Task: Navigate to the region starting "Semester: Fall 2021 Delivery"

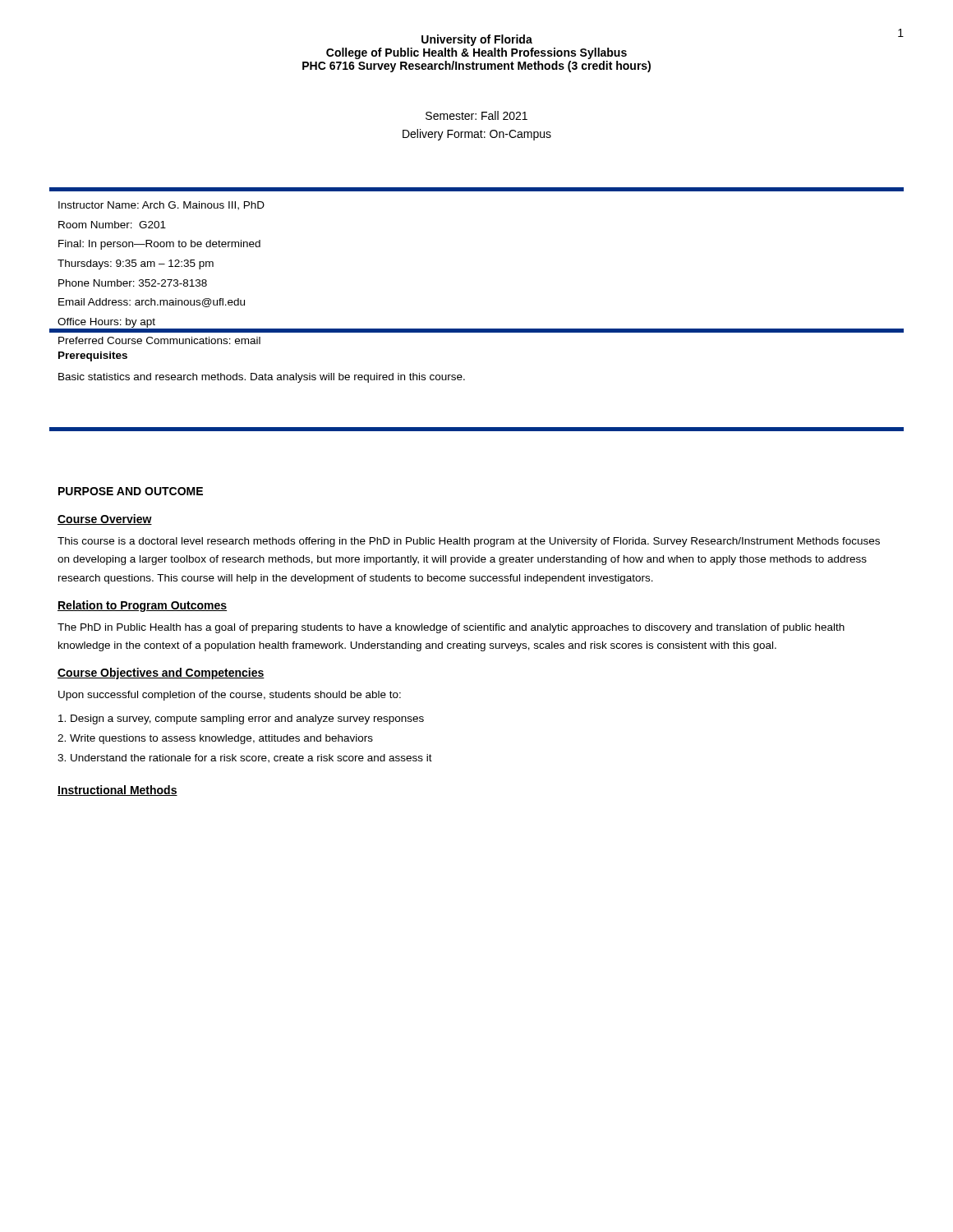Action: 476,125
